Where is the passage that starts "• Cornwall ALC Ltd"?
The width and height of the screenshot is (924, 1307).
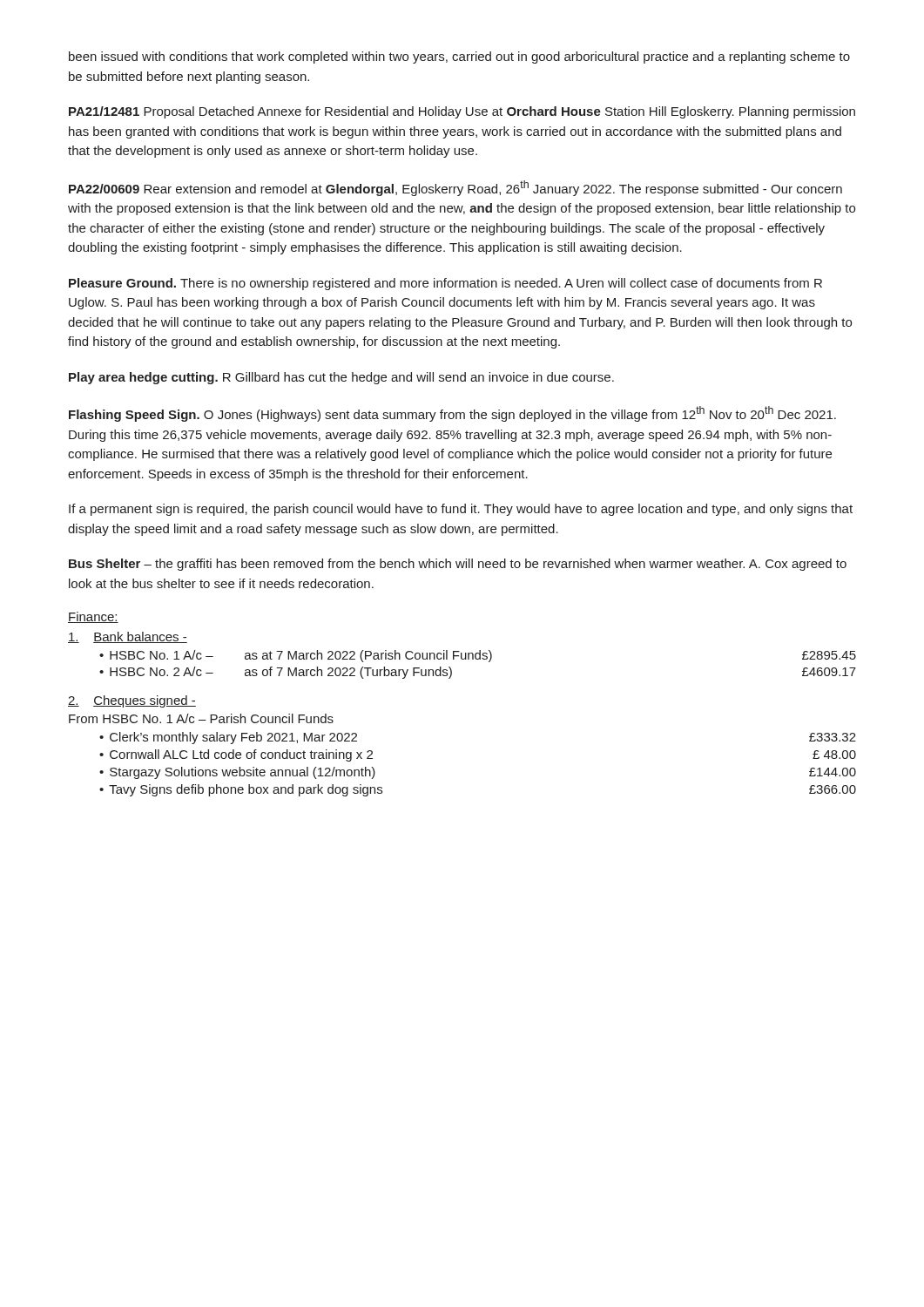(238, 755)
